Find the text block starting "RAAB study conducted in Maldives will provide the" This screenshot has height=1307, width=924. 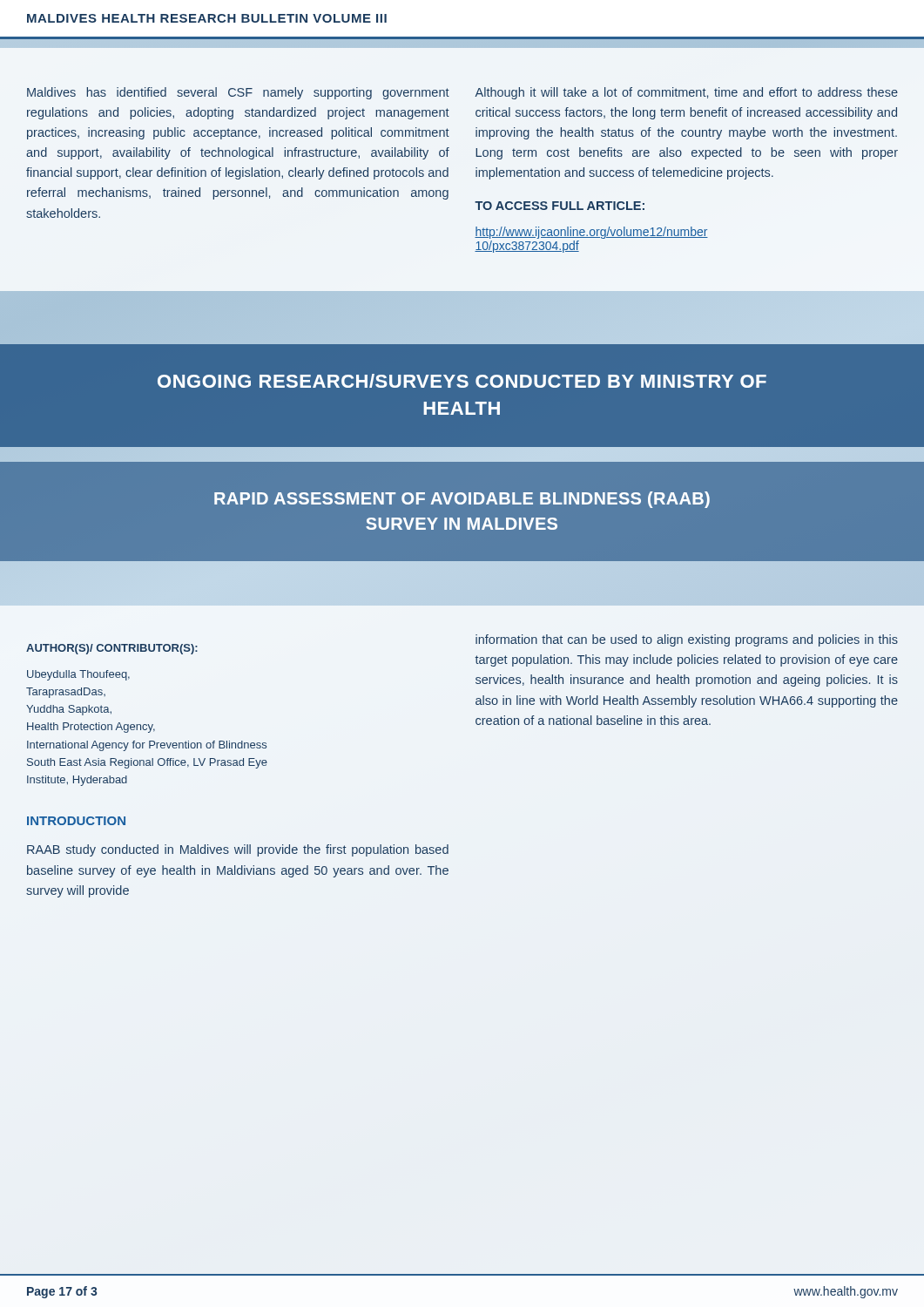point(238,871)
